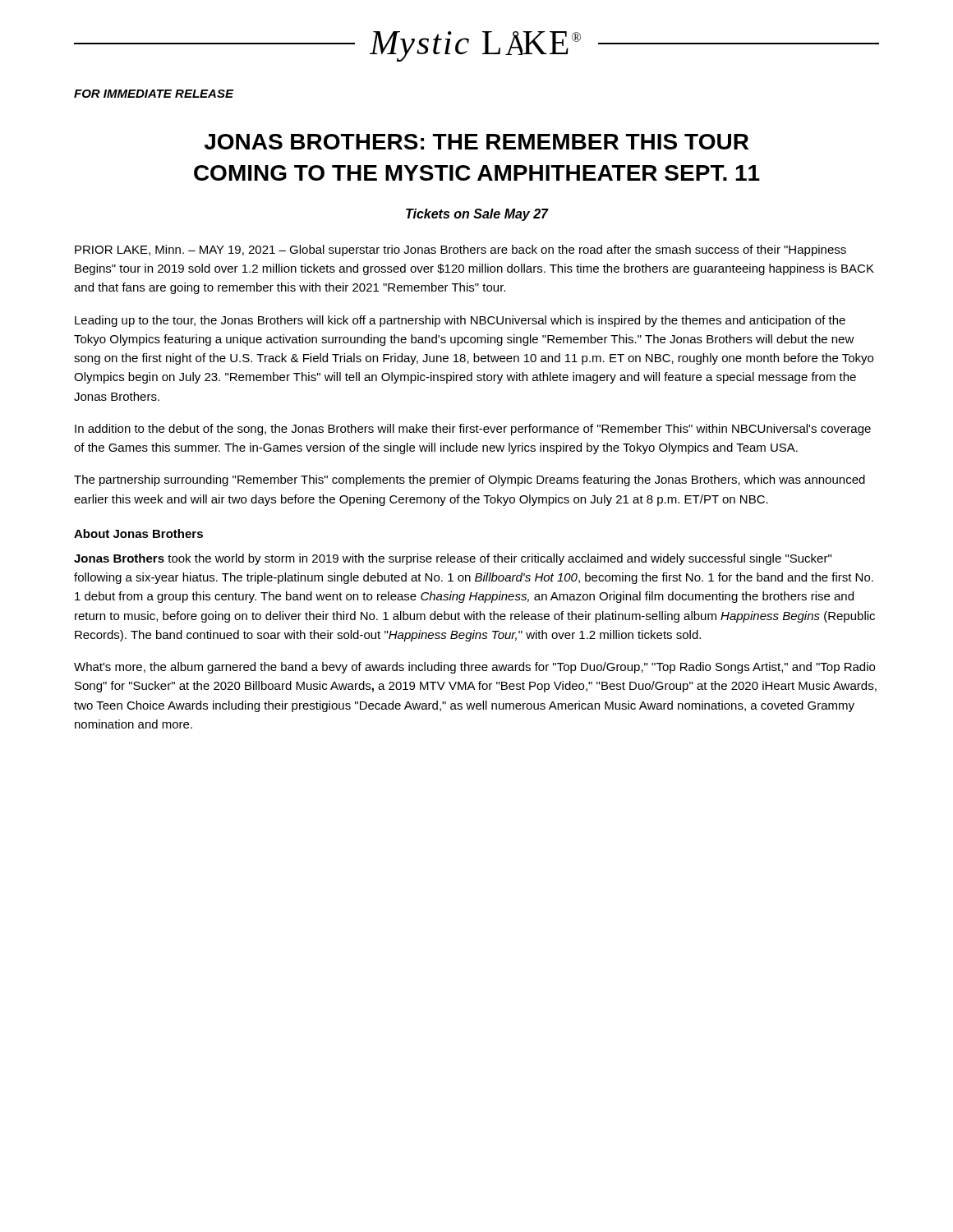The height and width of the screenshot is (1232, 953).
Task: Click on the region starting "Jonas Brothers took"
Action: (475, 596)
